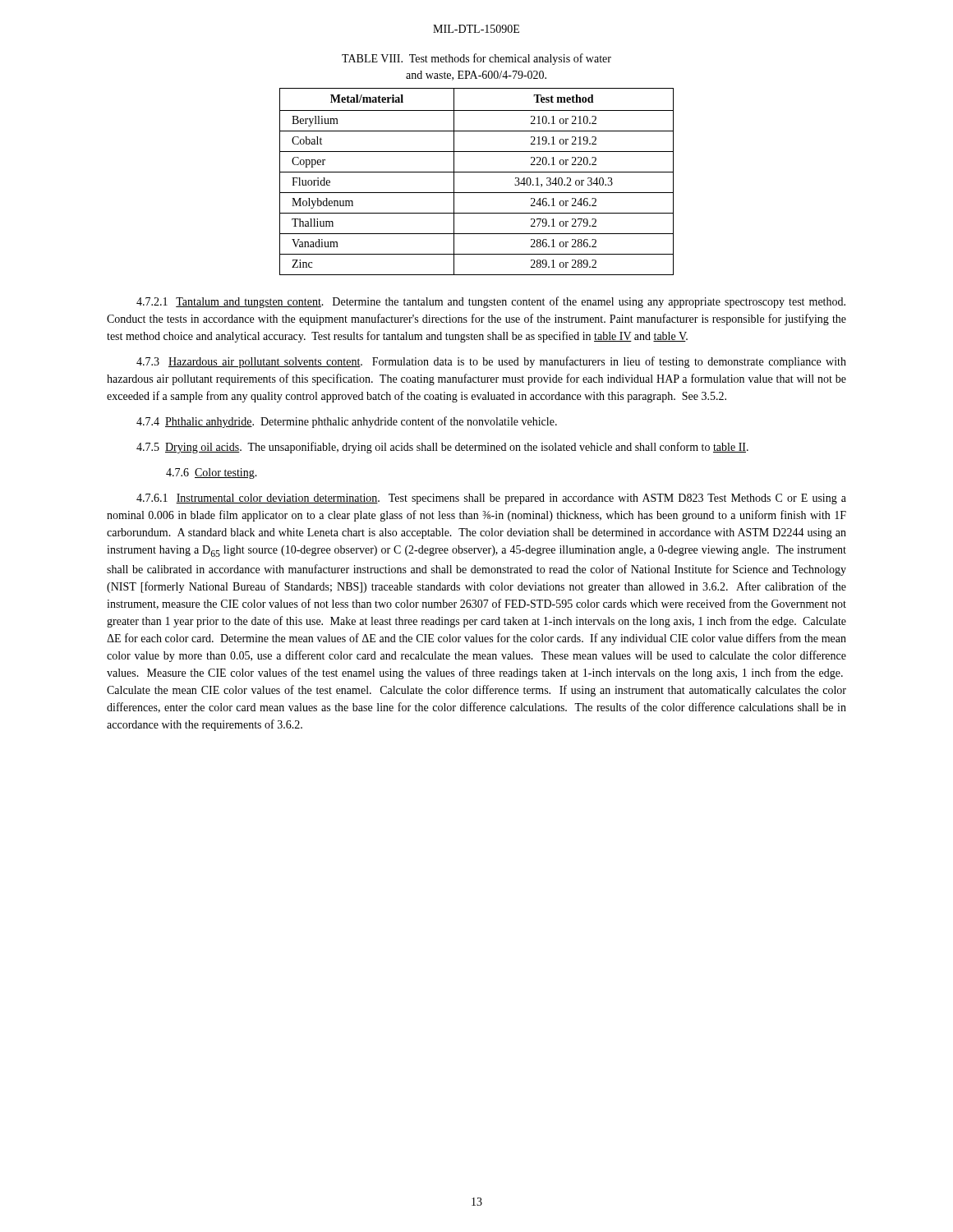Locate the block of text that opens with "7.5 Drying oil acids. The unsaponifiable, drying"
The image size is (953, 1232).
[443, 447]
